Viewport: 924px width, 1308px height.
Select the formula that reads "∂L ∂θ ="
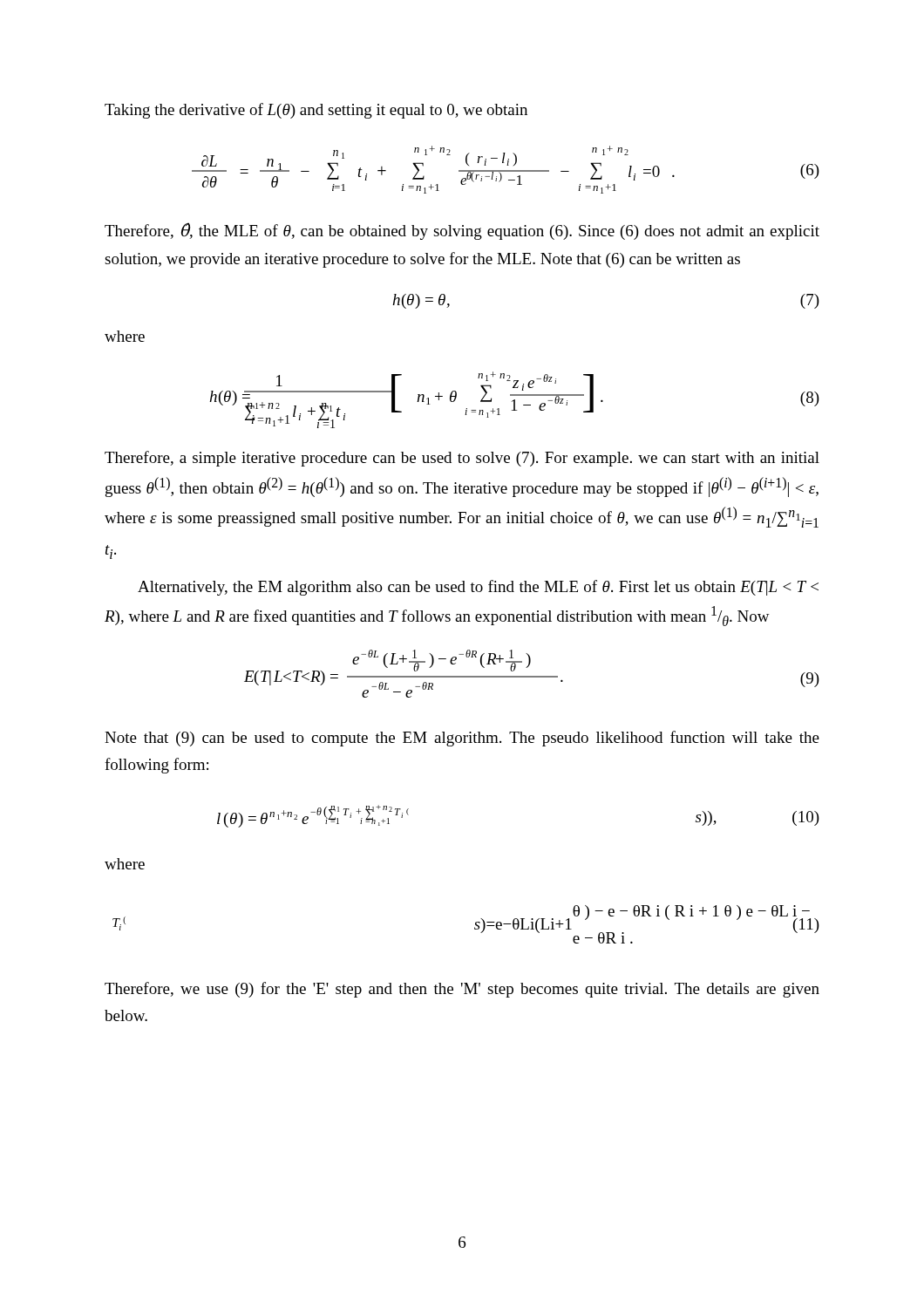(501, 170)
